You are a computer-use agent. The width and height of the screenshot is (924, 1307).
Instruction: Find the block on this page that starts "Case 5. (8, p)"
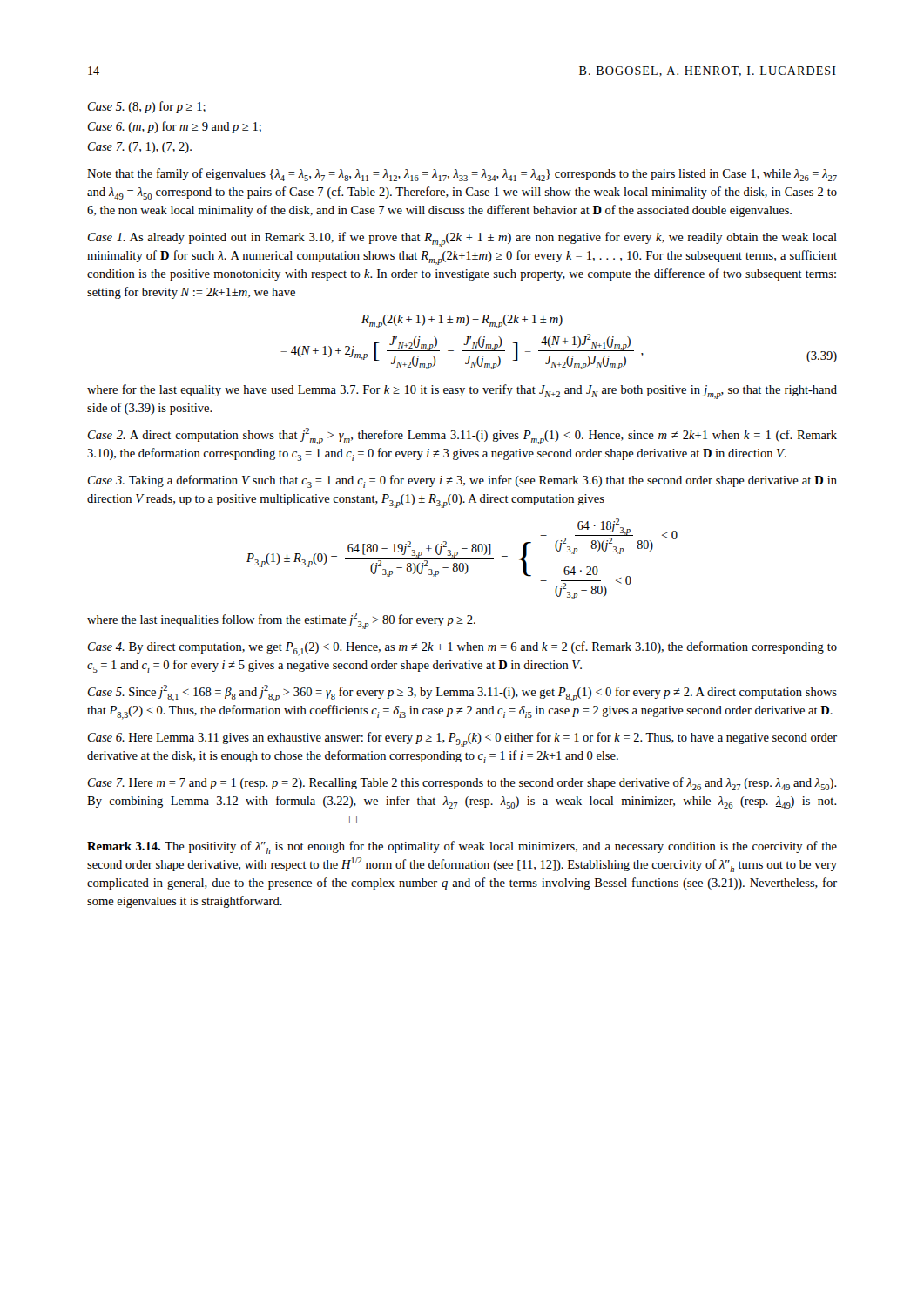(147, 107)
